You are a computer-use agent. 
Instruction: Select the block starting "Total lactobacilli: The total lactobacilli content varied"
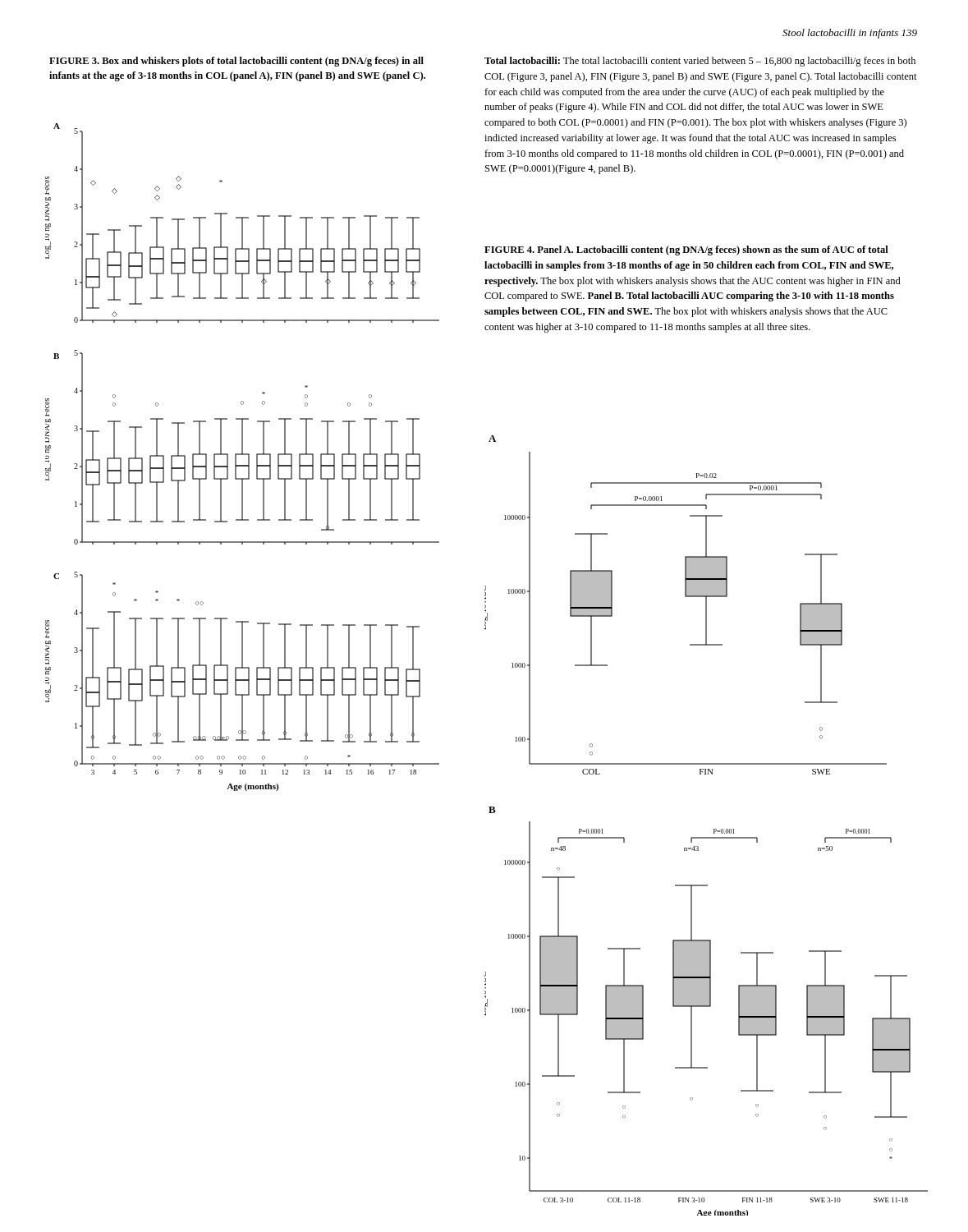pyautogui.click(x=700, y=115)
